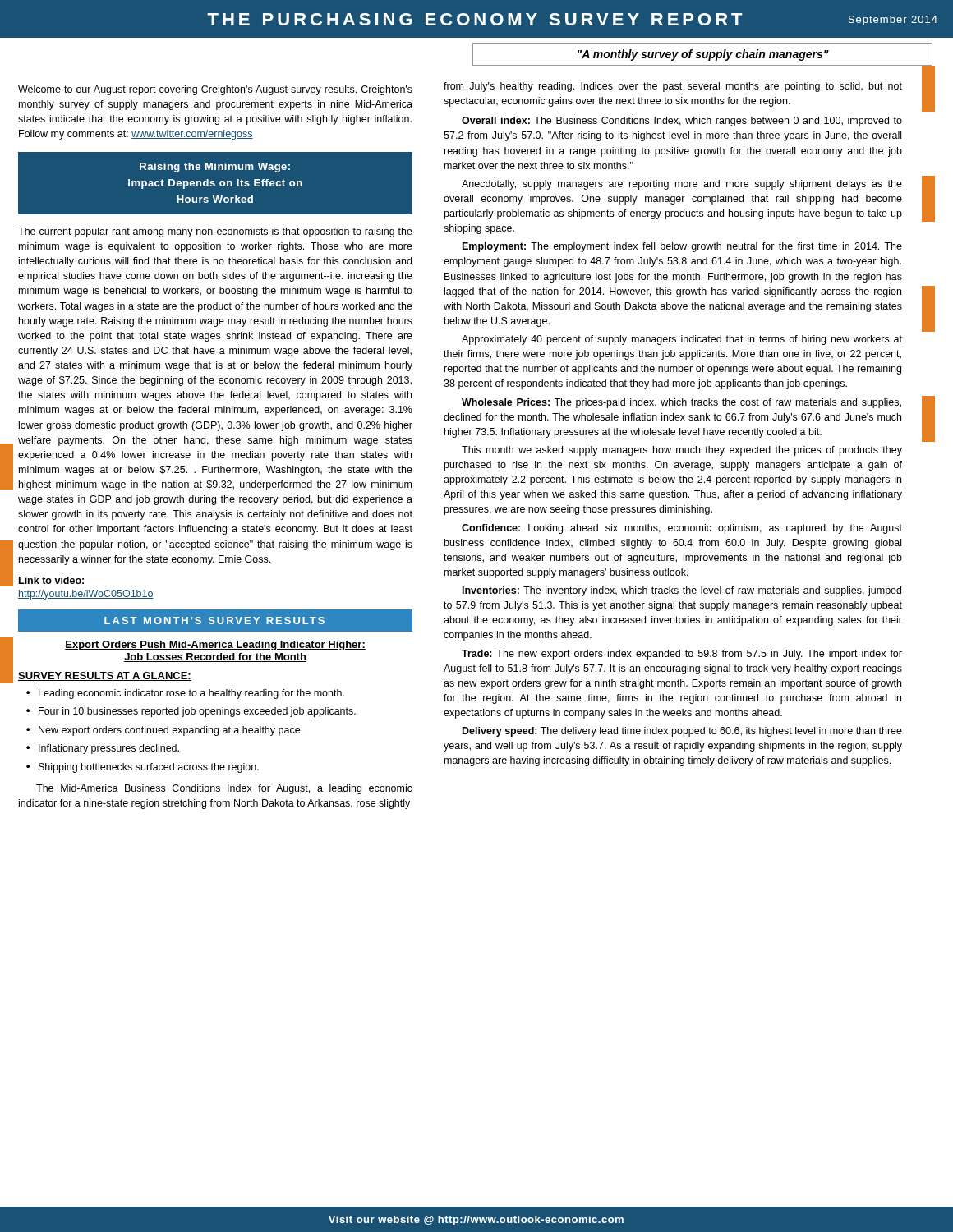Locate the text block that says "Approximately 40 percent of supply managers"

click(x=673, y=362)
